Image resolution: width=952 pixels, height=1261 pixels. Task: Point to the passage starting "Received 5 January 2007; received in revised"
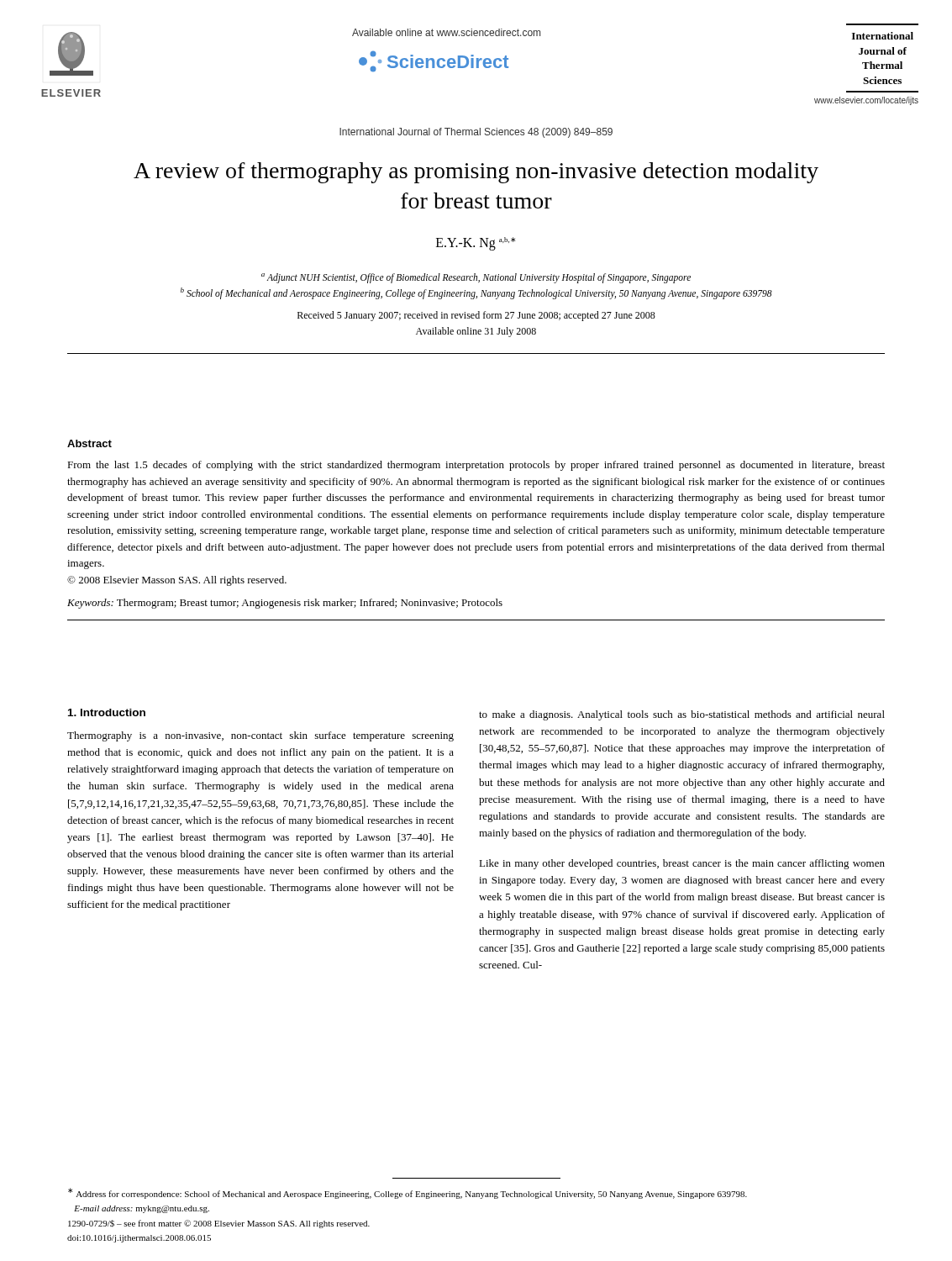(476, 315)
